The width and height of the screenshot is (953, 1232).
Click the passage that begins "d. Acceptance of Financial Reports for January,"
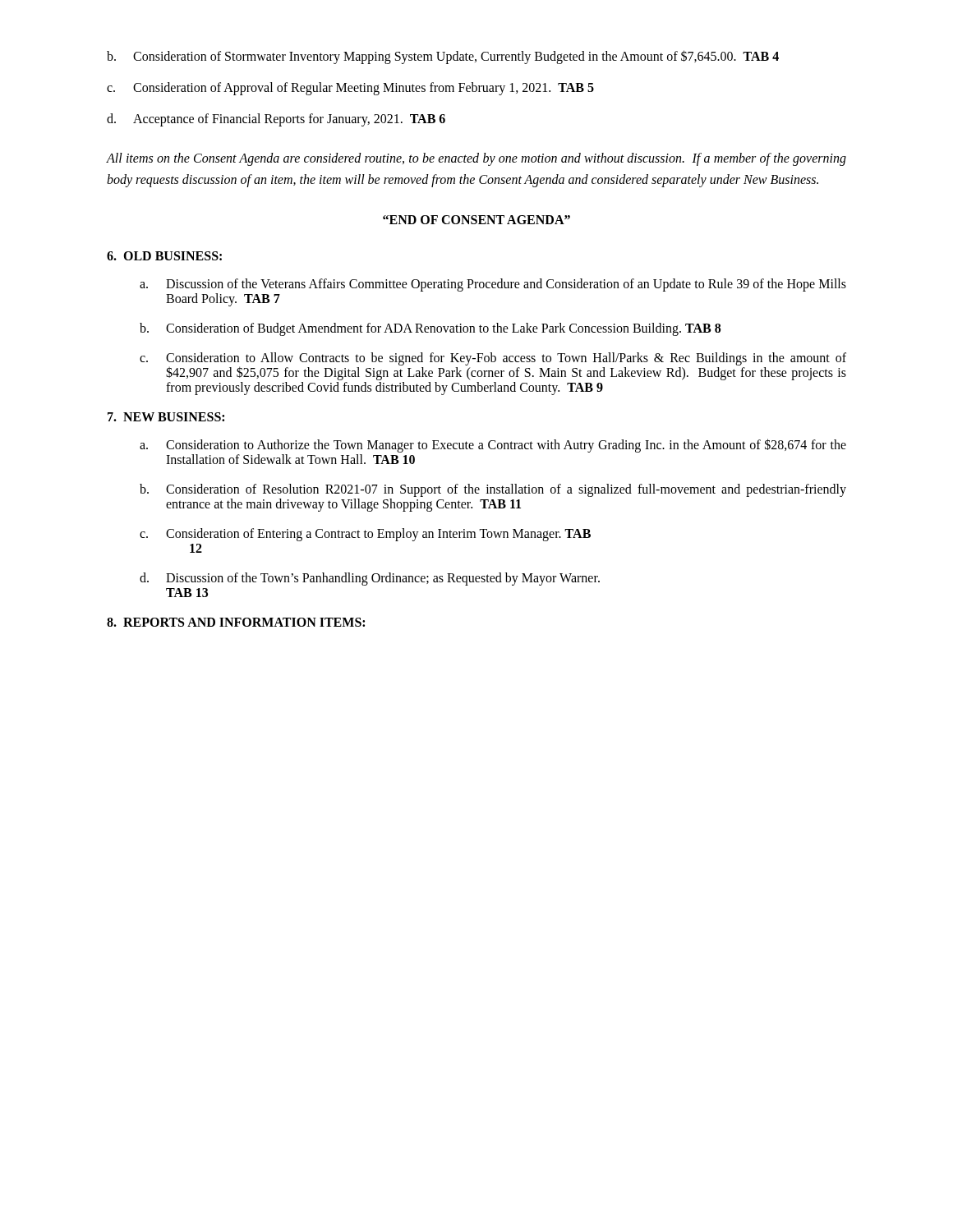pyautogui.click(x=276, y=120)
